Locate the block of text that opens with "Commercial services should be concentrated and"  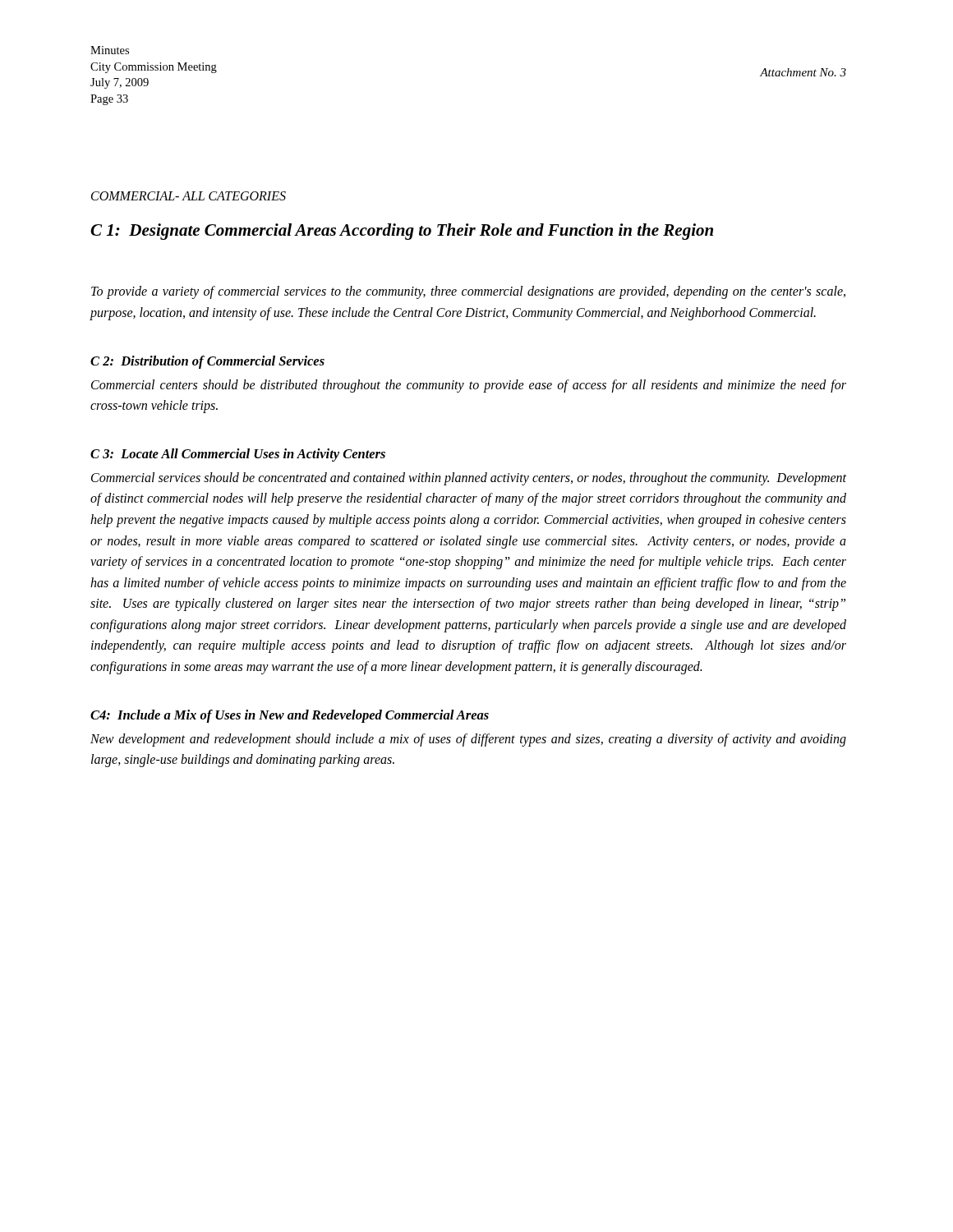click(468, 572)
